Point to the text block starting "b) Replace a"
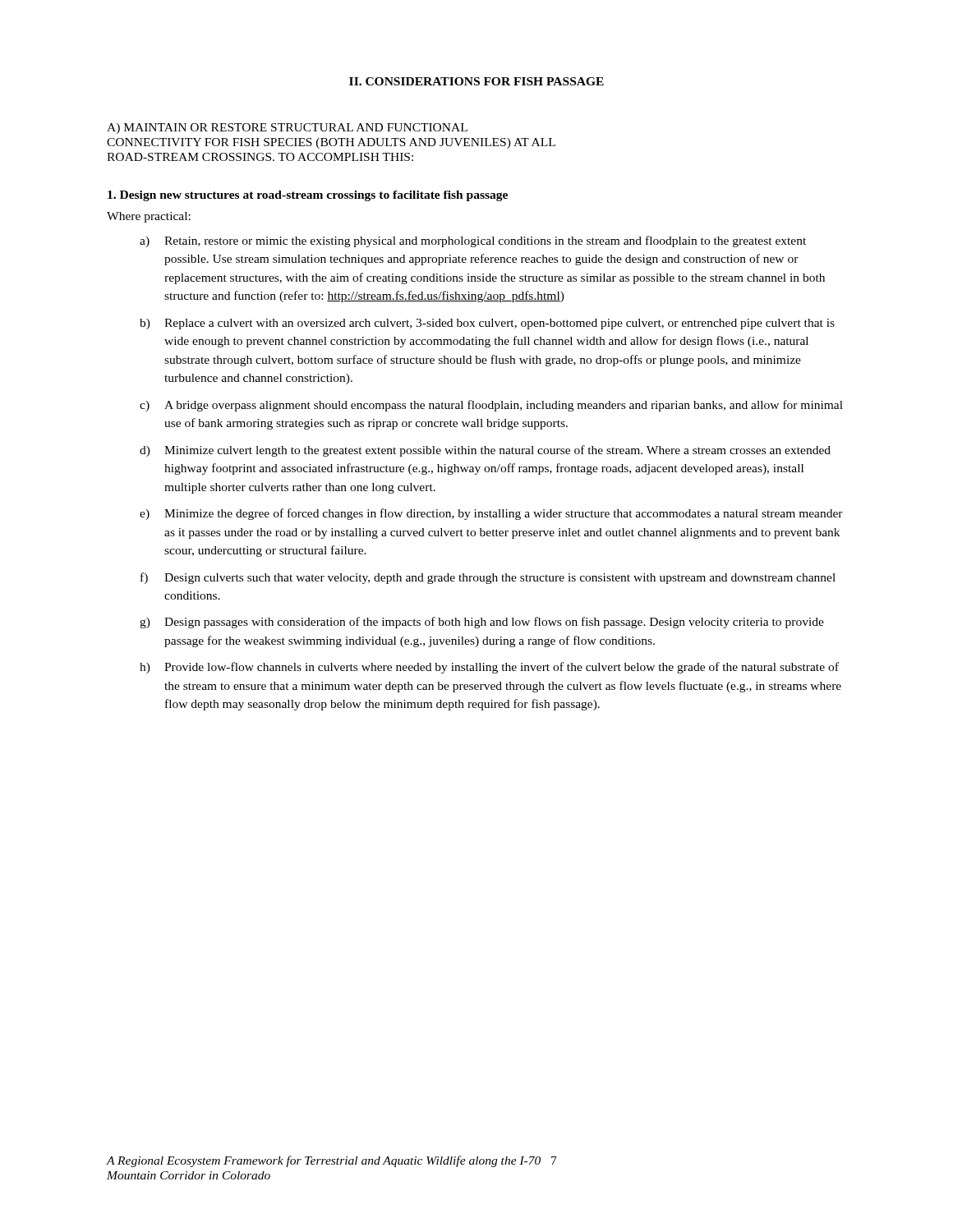 tap(493, 351)
